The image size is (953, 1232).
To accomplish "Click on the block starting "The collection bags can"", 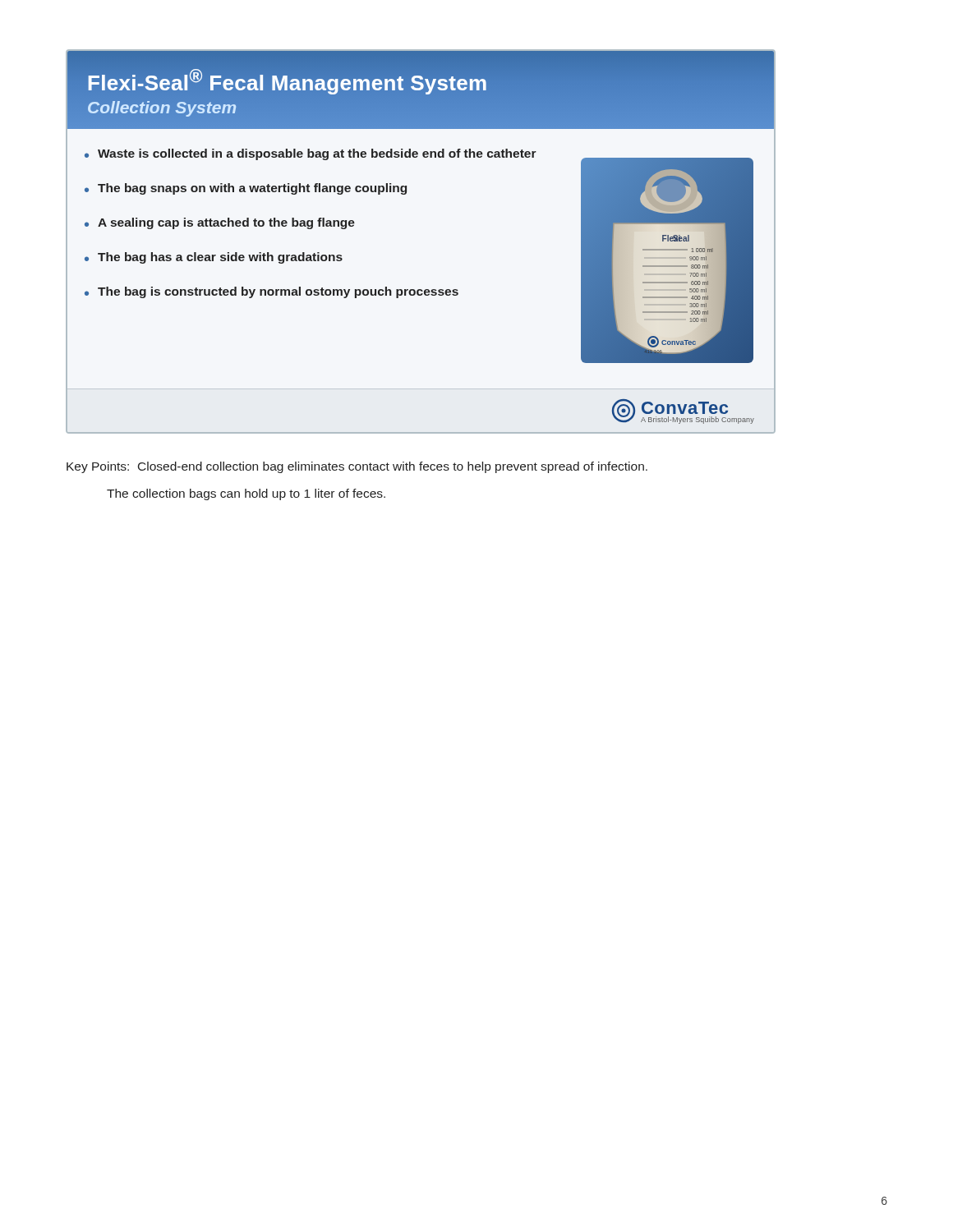I will coord(247,493).
